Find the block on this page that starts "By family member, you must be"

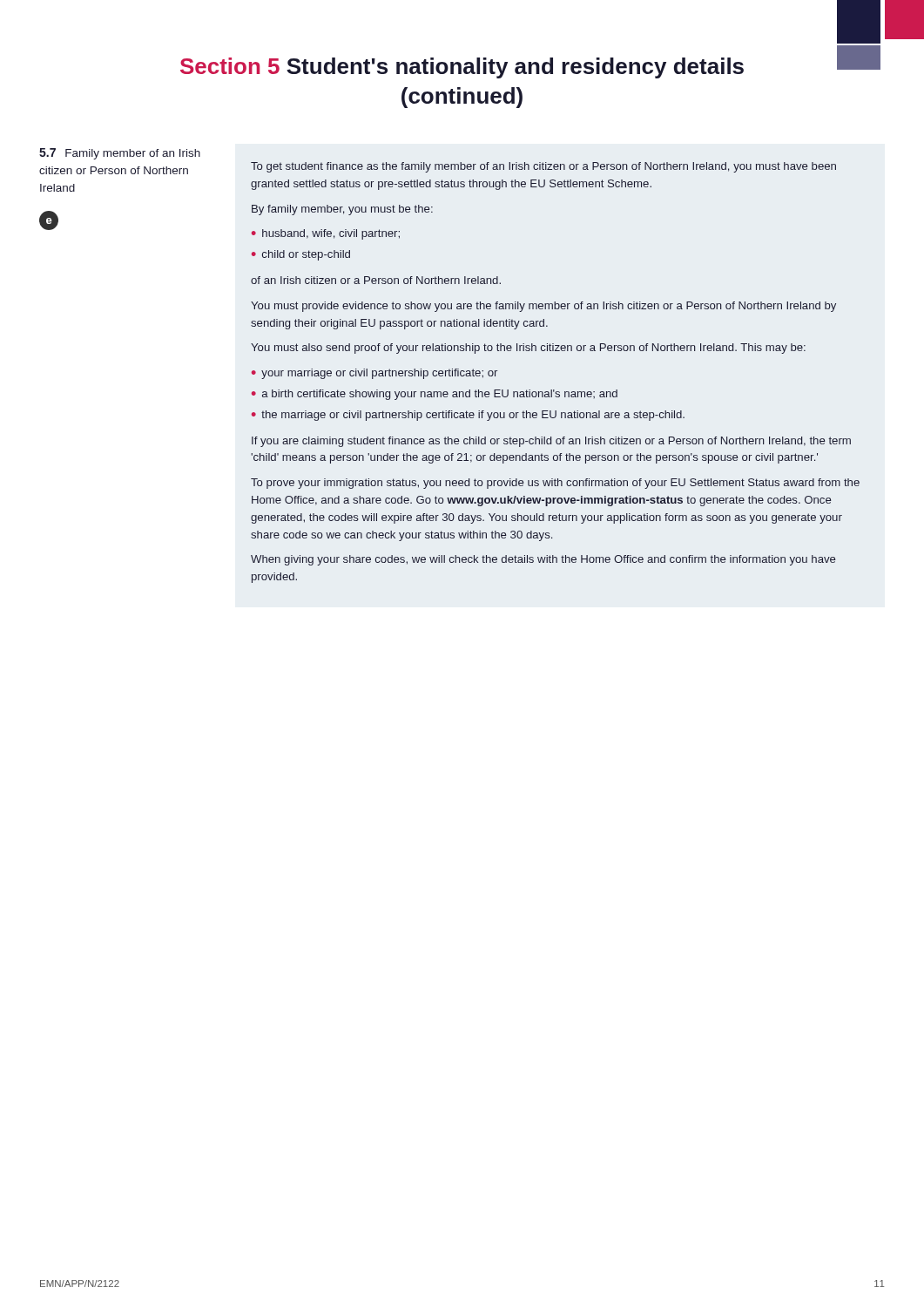(x=342, y=210)
